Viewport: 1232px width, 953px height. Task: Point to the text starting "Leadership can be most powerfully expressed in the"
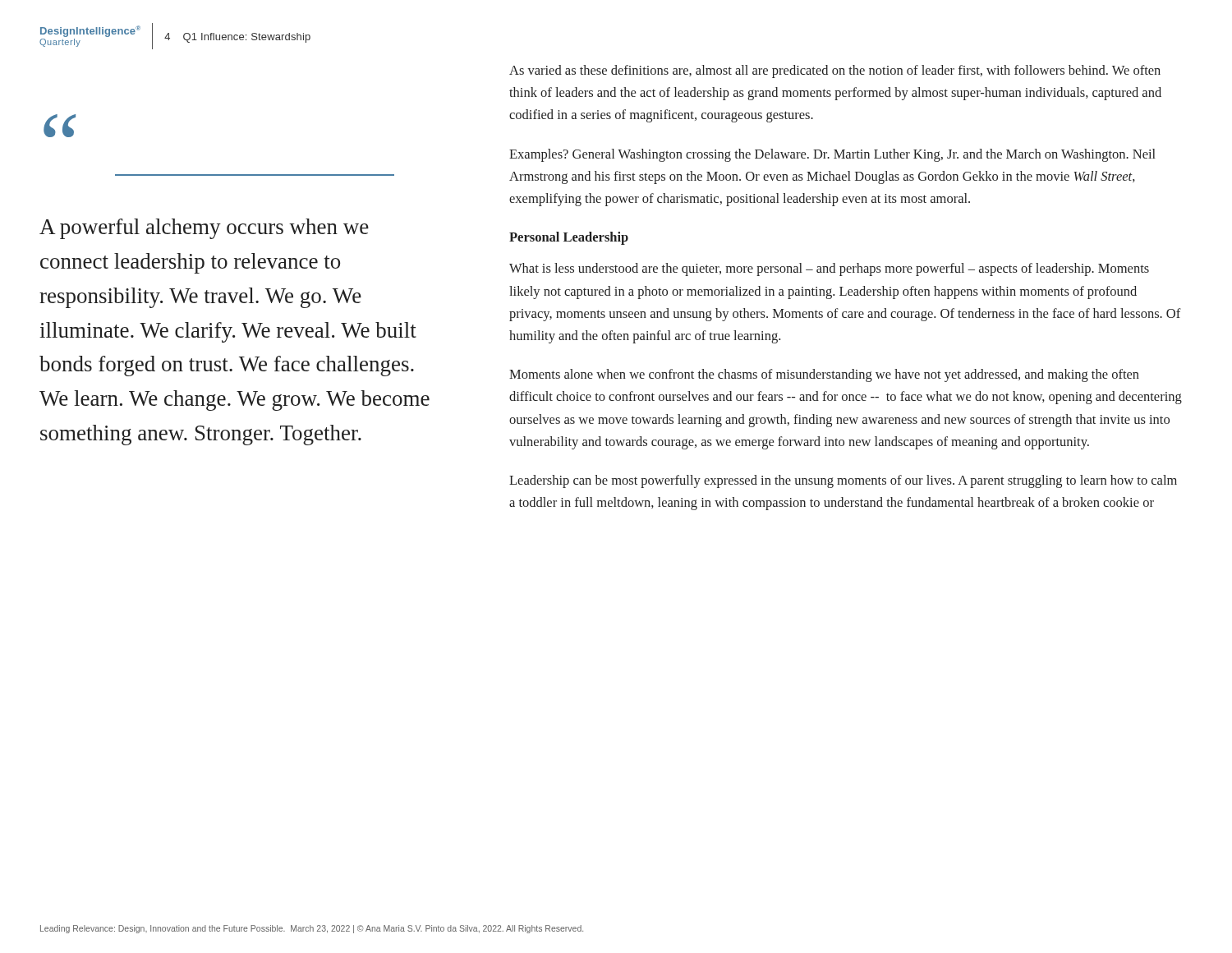[x=843, y=491]
